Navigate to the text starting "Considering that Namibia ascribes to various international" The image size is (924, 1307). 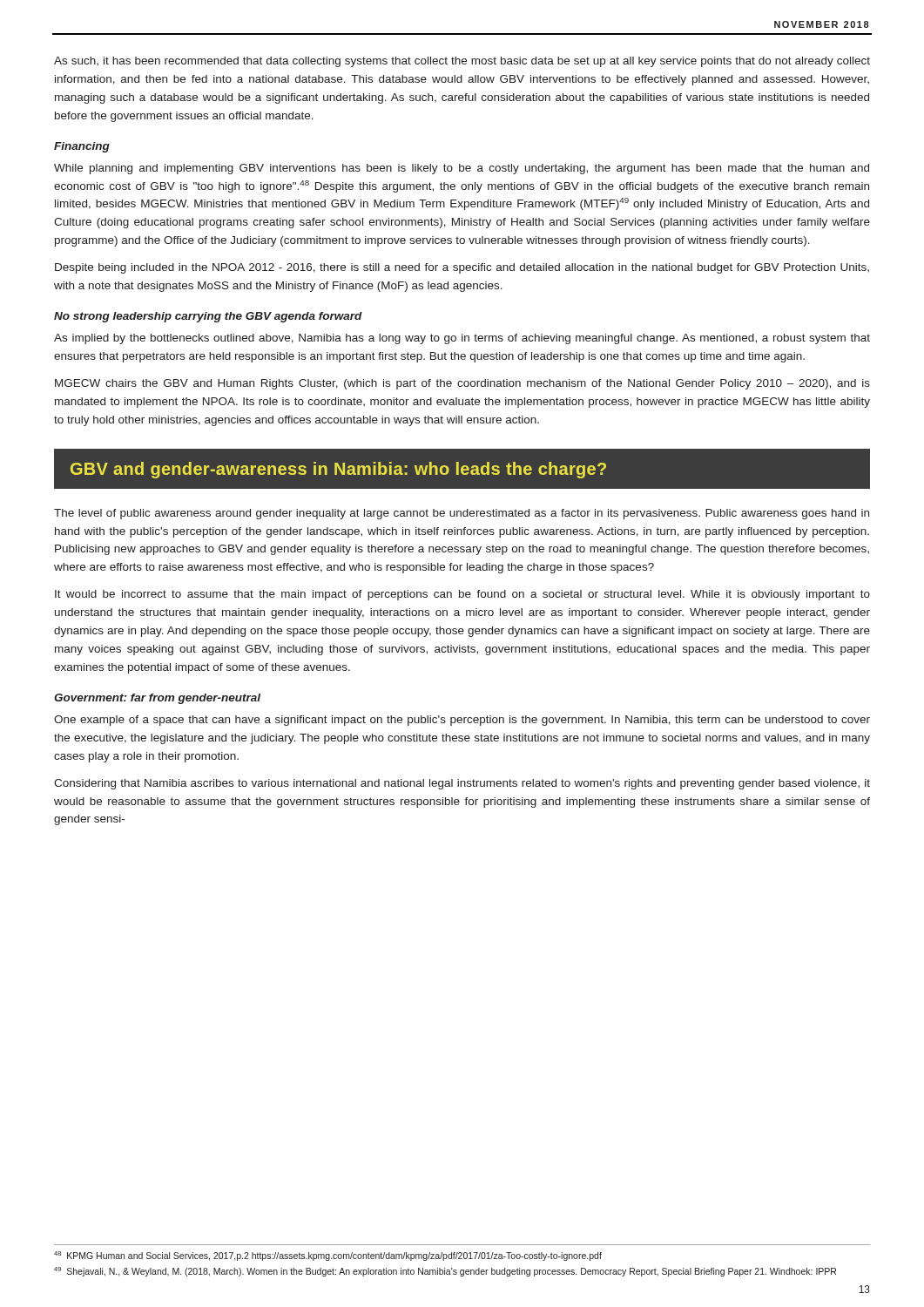(462, 802)
